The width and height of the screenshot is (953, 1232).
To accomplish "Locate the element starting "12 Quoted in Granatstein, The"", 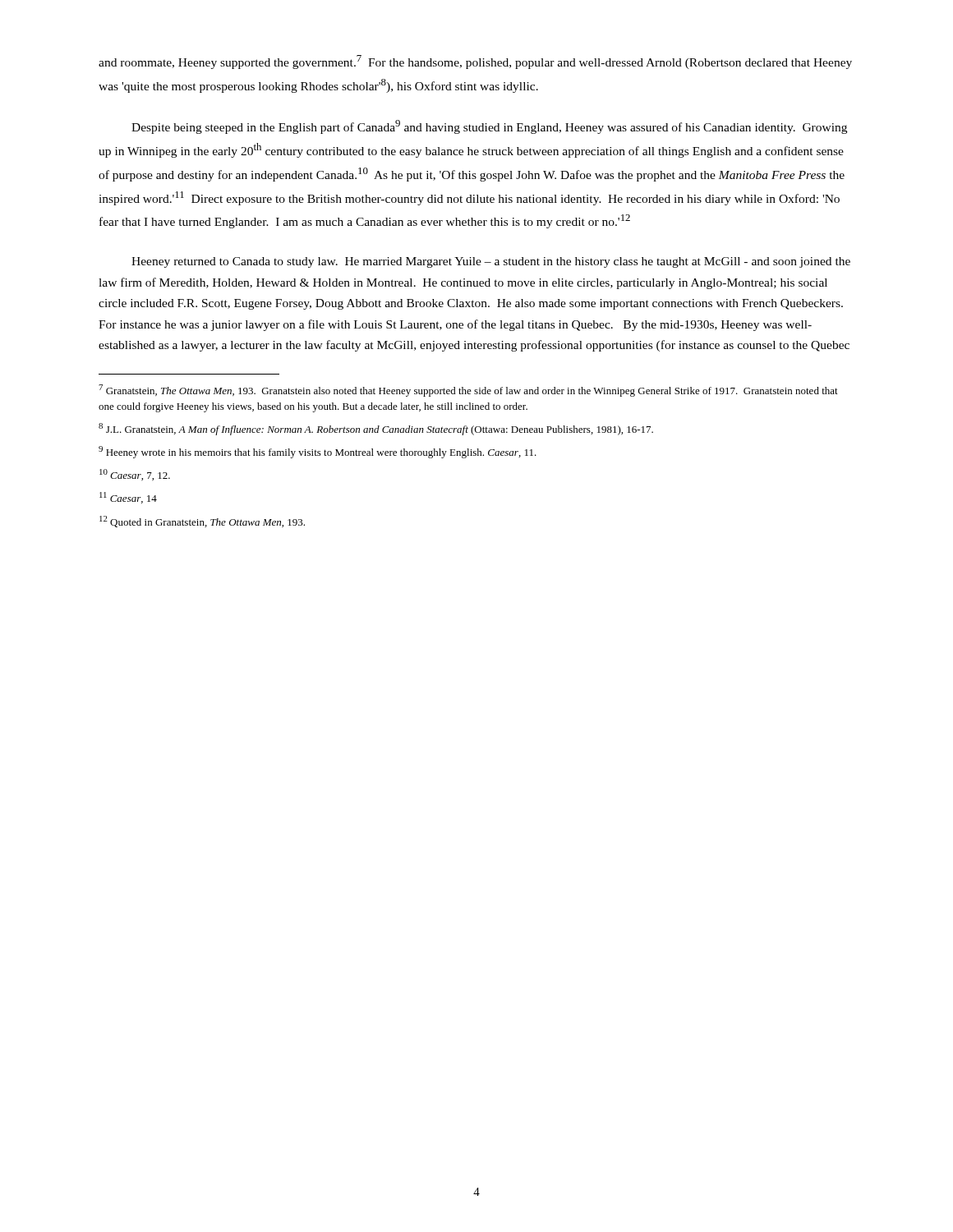I will [x=202, y=521].
